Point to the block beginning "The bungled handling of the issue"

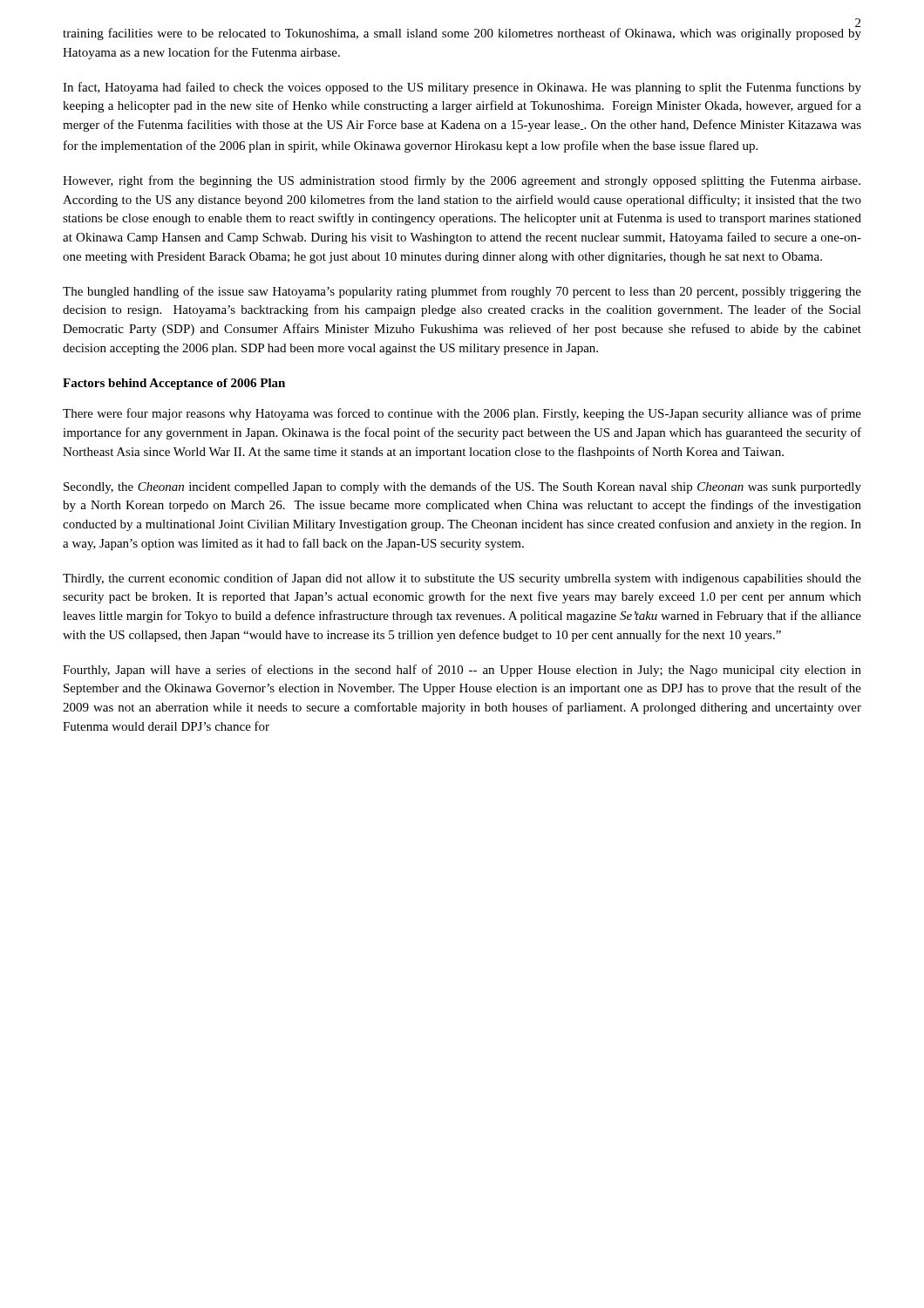pos(462,320)
